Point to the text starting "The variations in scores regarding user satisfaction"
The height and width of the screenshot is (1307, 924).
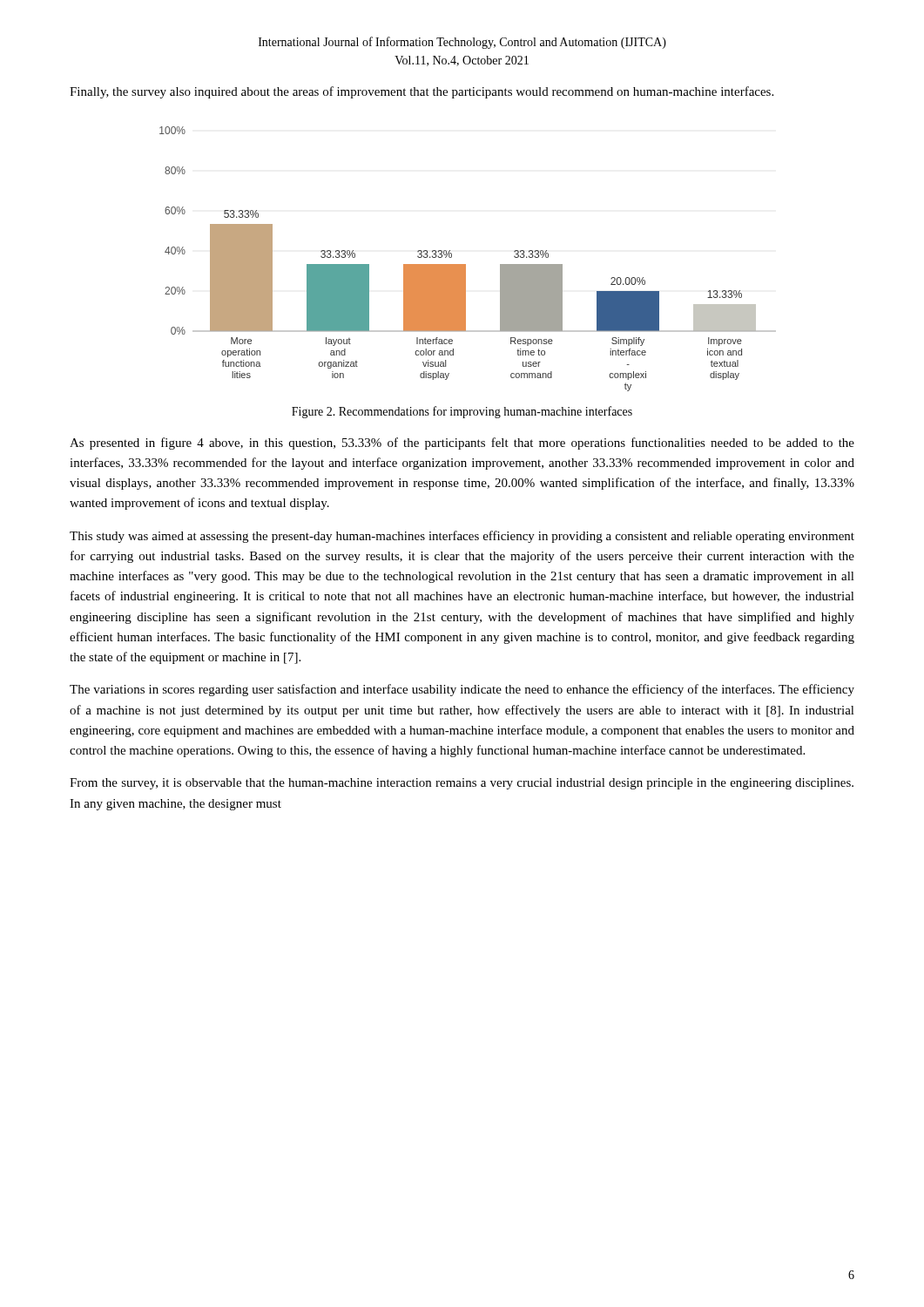(462, 720)
